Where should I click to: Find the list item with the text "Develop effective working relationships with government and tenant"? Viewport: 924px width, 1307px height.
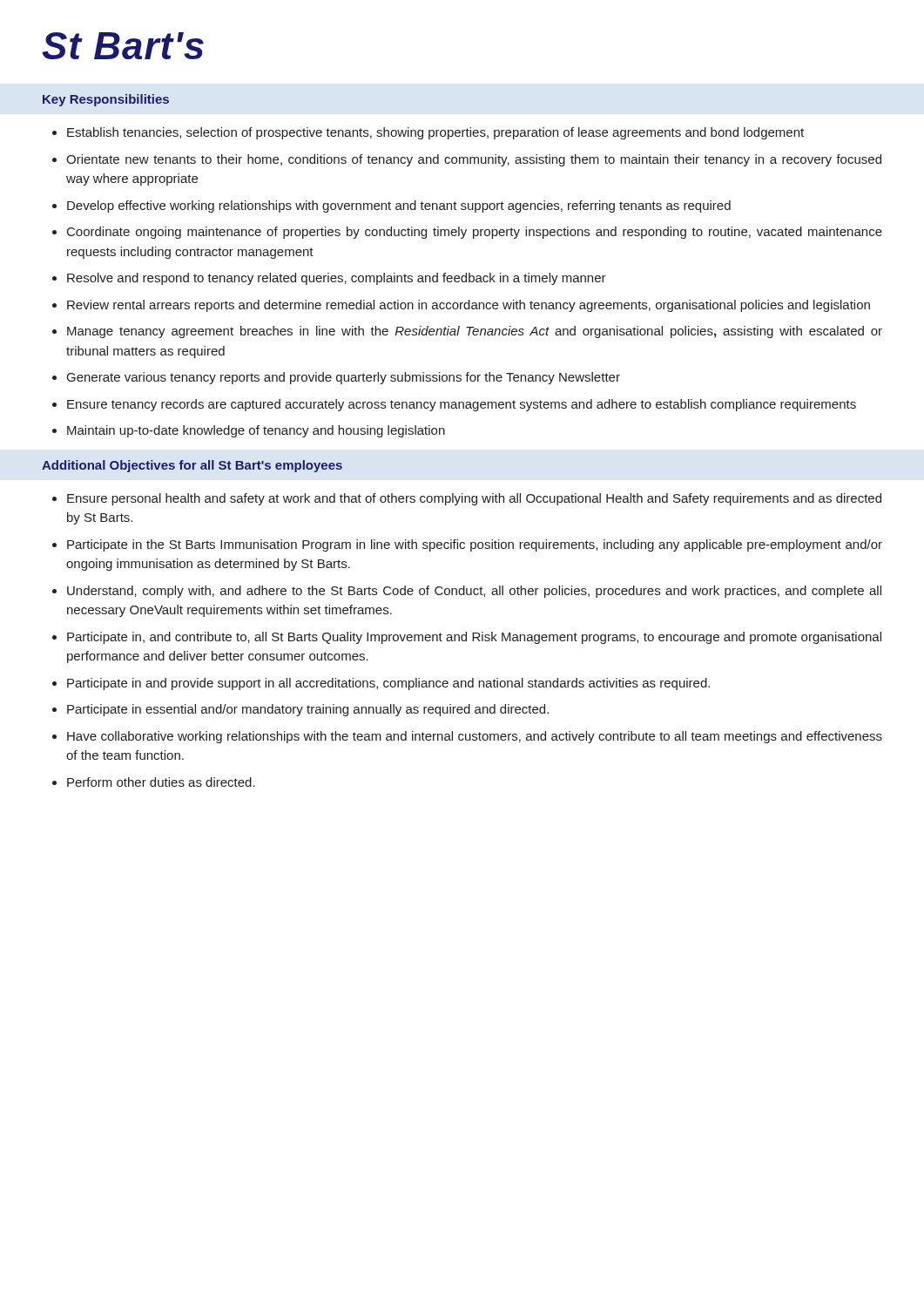399,205
